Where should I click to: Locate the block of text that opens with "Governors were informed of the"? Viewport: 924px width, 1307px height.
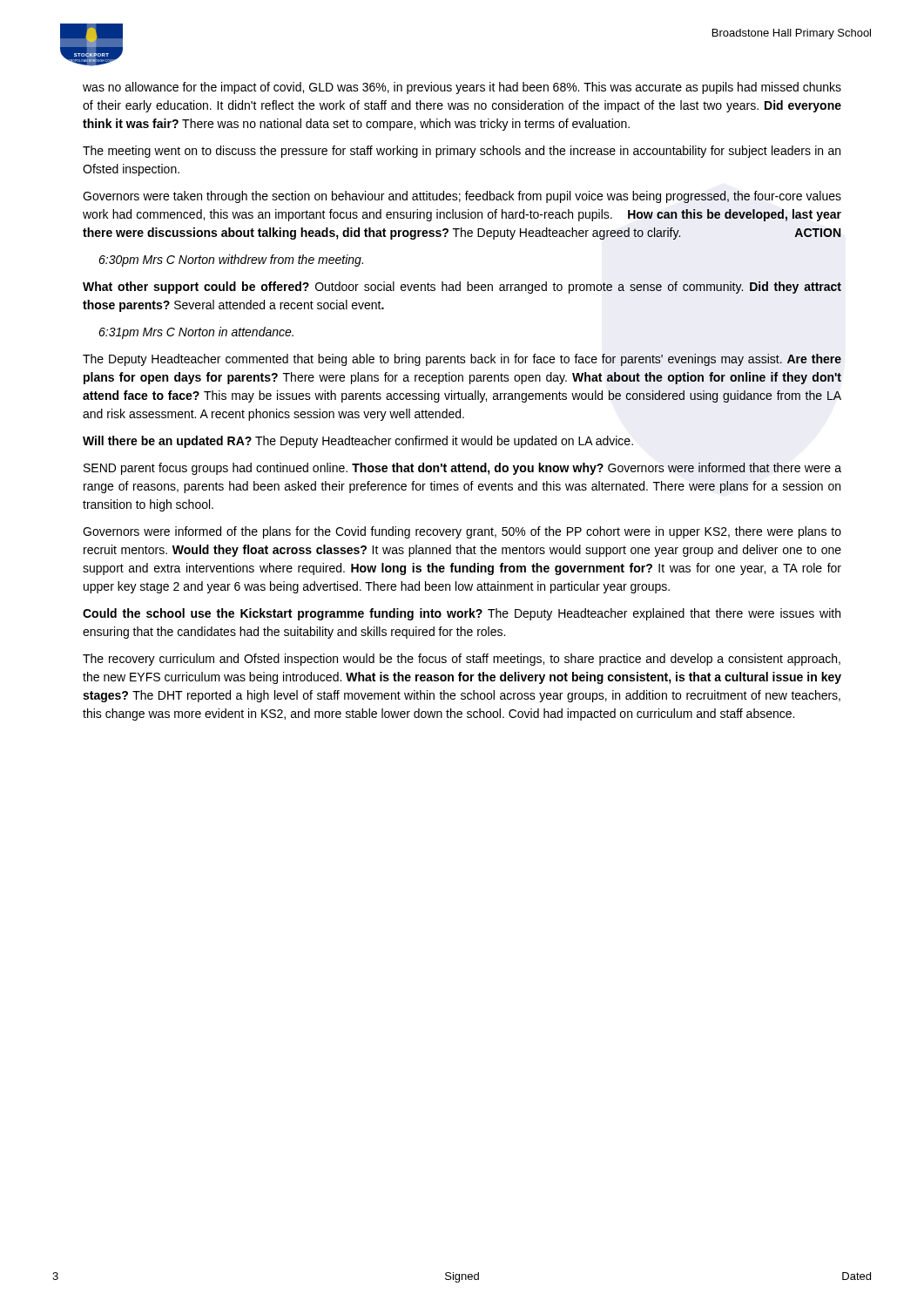462,559
